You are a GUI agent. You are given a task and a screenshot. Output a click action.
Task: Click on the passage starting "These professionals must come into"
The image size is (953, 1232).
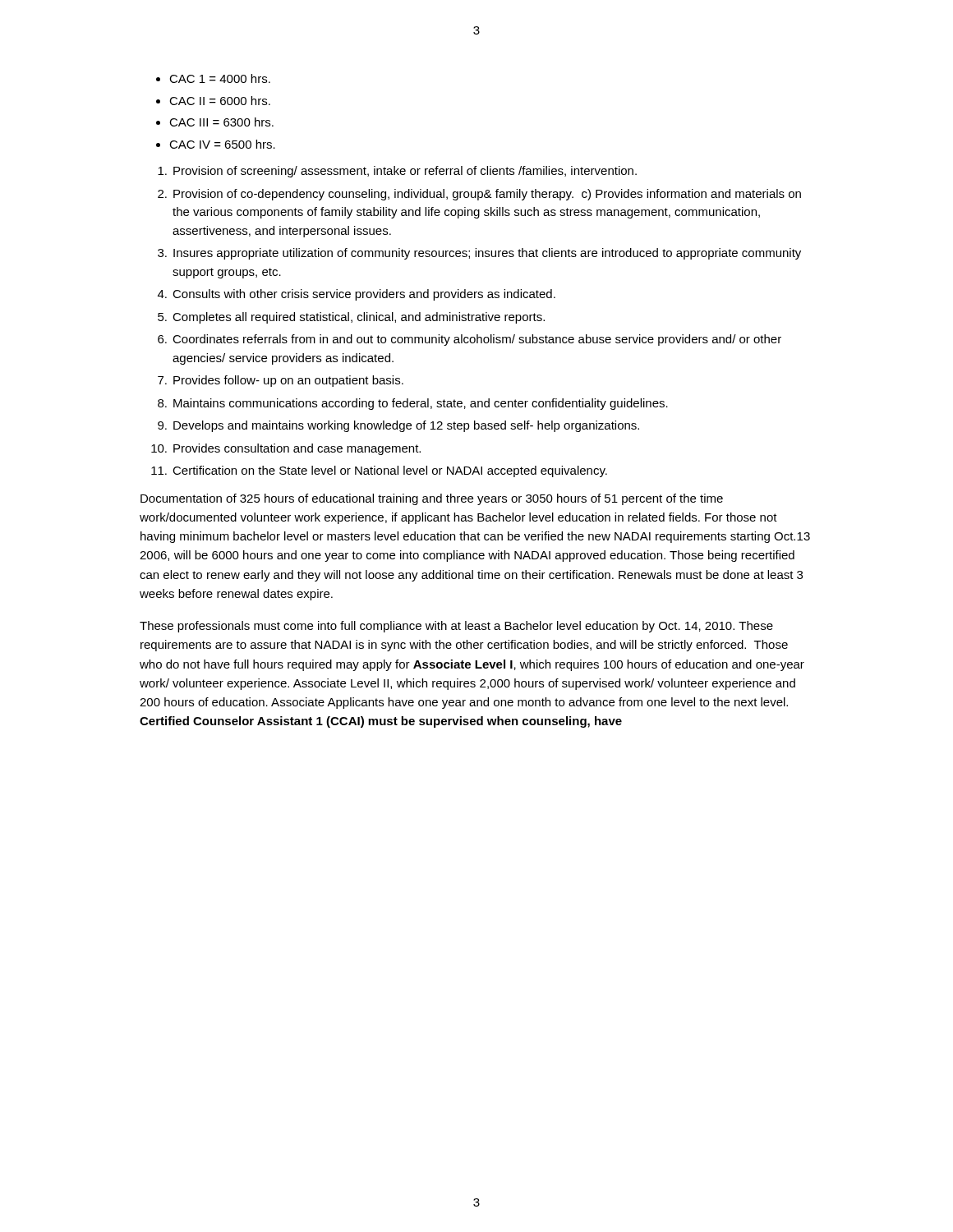472,673
